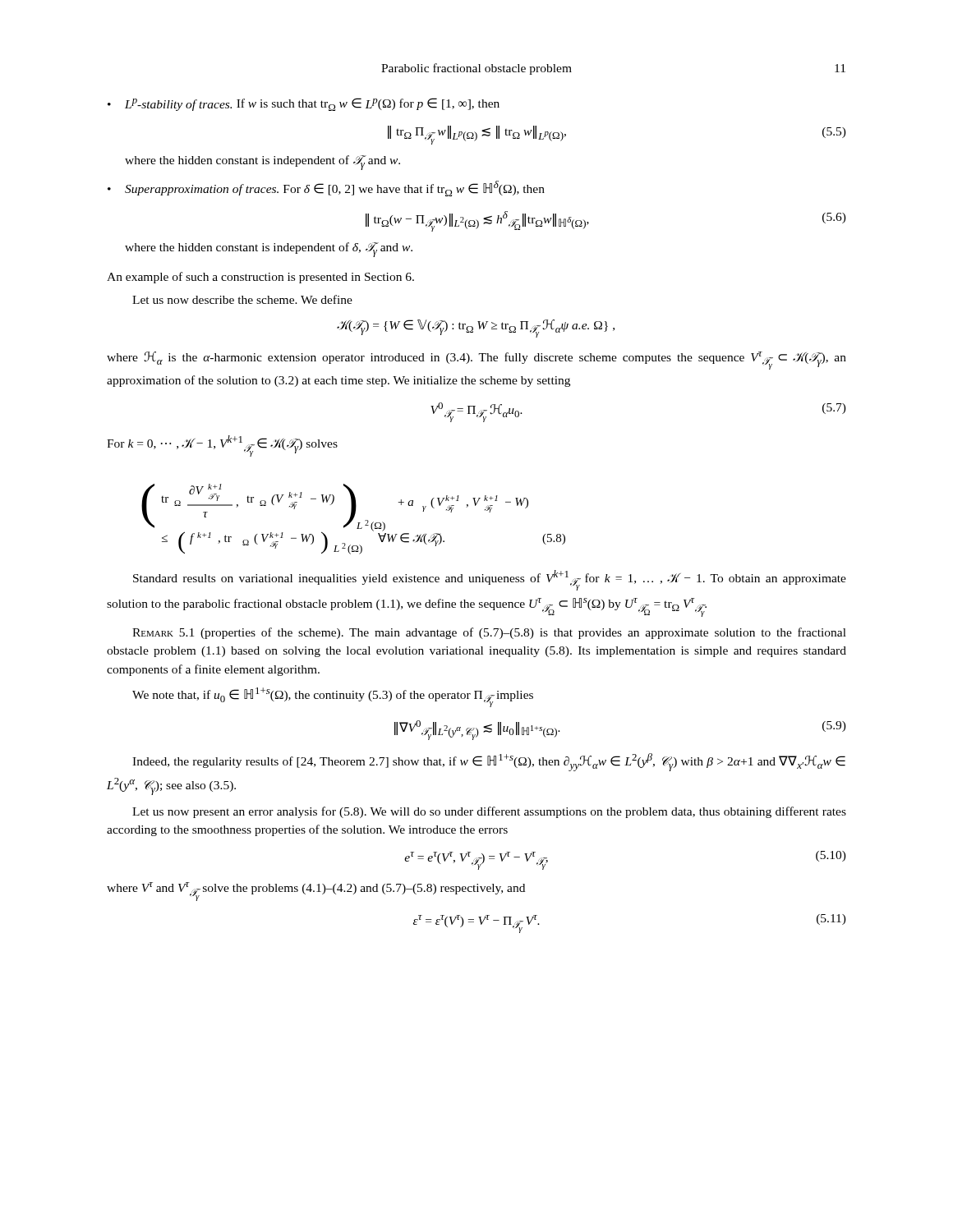Point to the region starting "( tr Ω ∂V"
Image resolution: width=953 pixels, height=1232 pixels.
(x=476, y=512)
